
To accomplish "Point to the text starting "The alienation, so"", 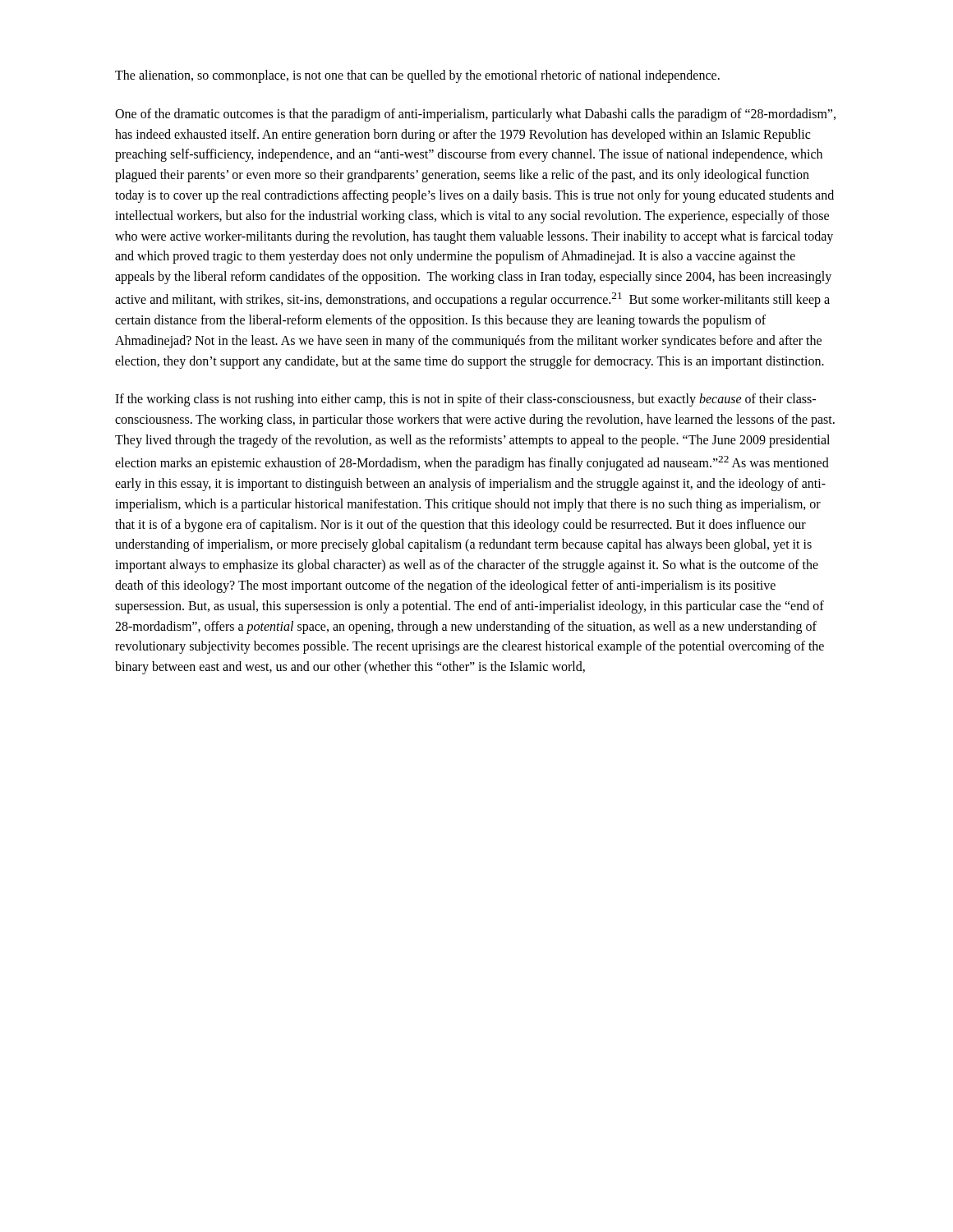I will click(418, 75).
